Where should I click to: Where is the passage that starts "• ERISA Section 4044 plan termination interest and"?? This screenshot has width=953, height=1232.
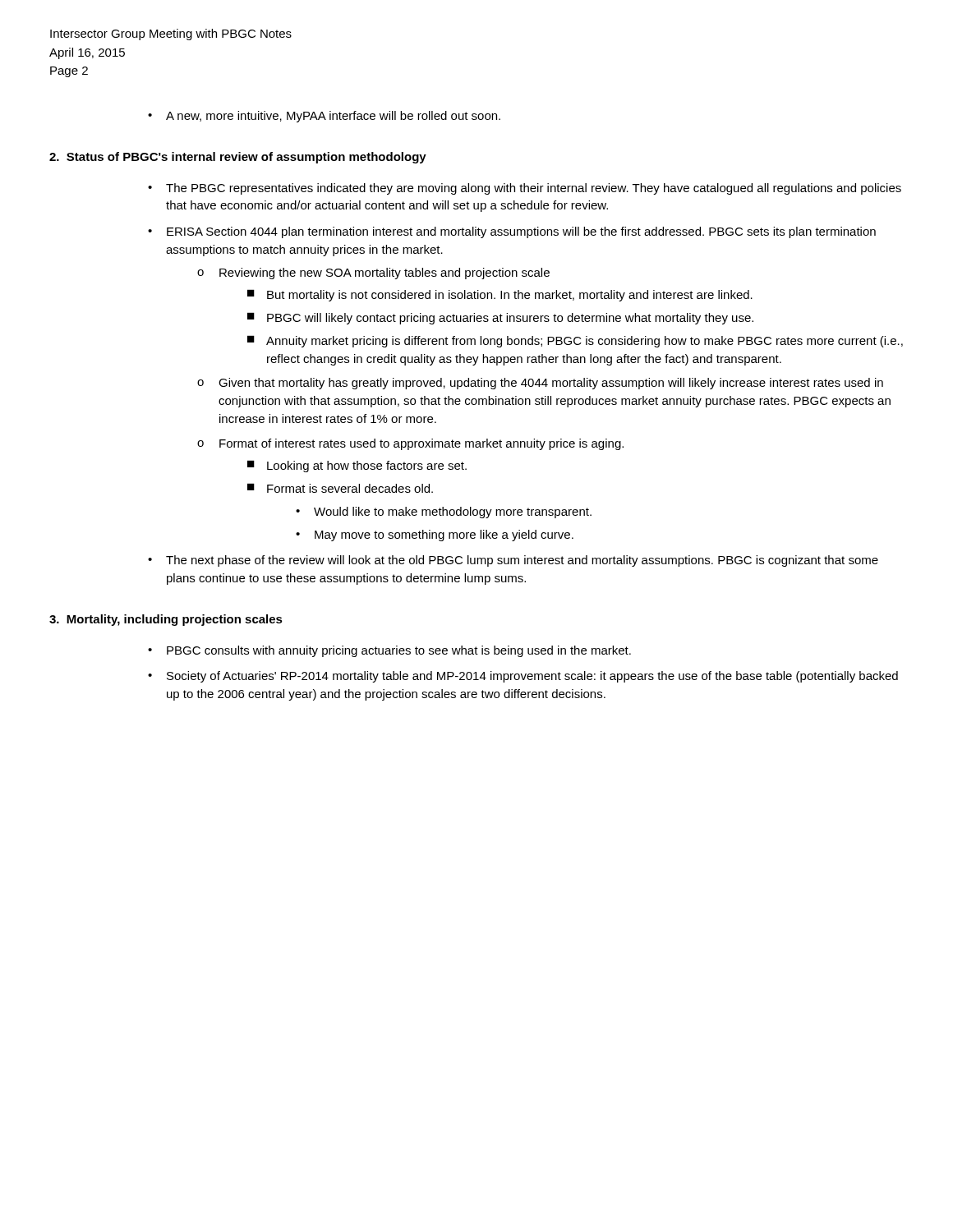(526, 240)
